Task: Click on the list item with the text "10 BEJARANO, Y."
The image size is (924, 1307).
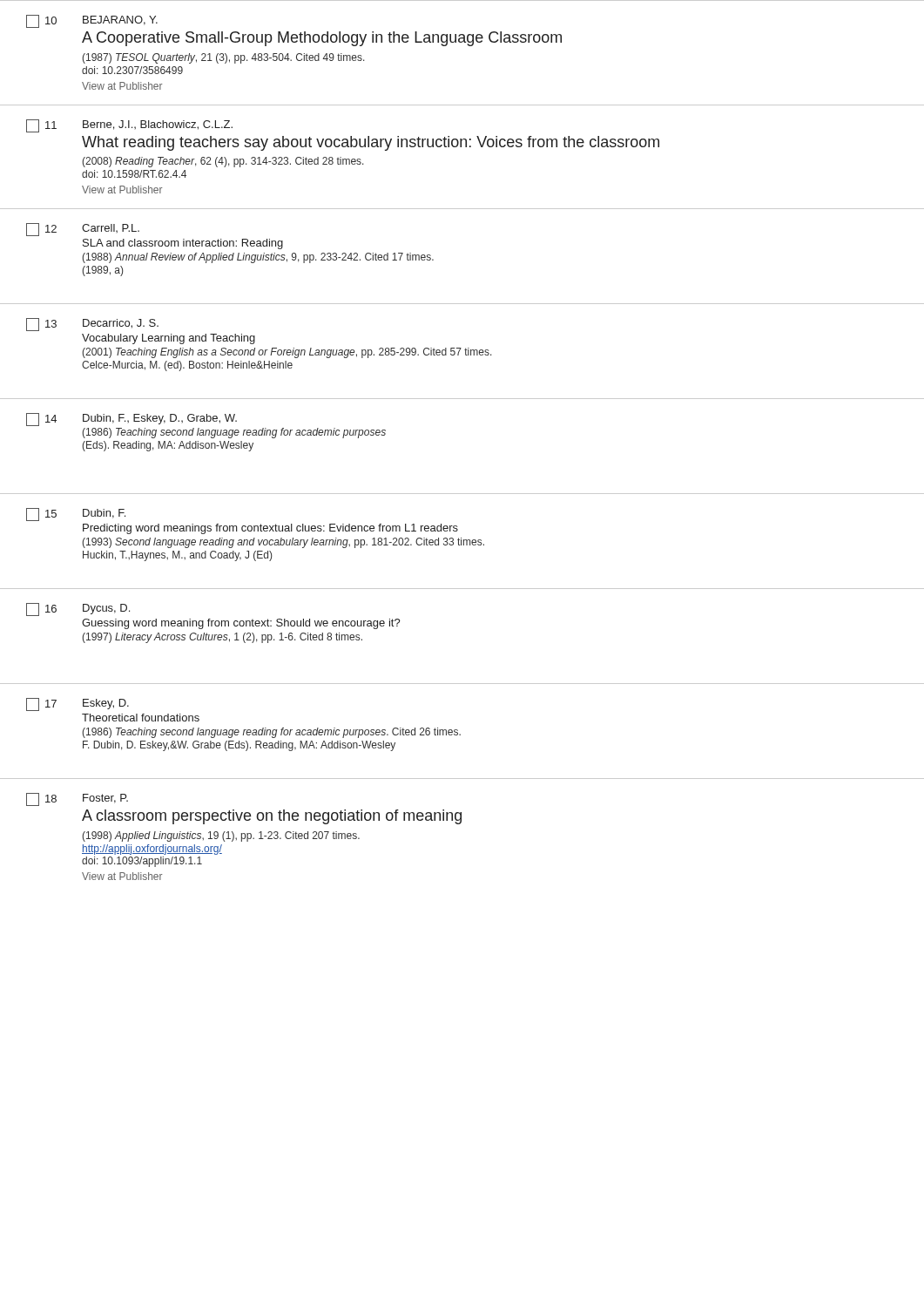Action: click(462, 52)
